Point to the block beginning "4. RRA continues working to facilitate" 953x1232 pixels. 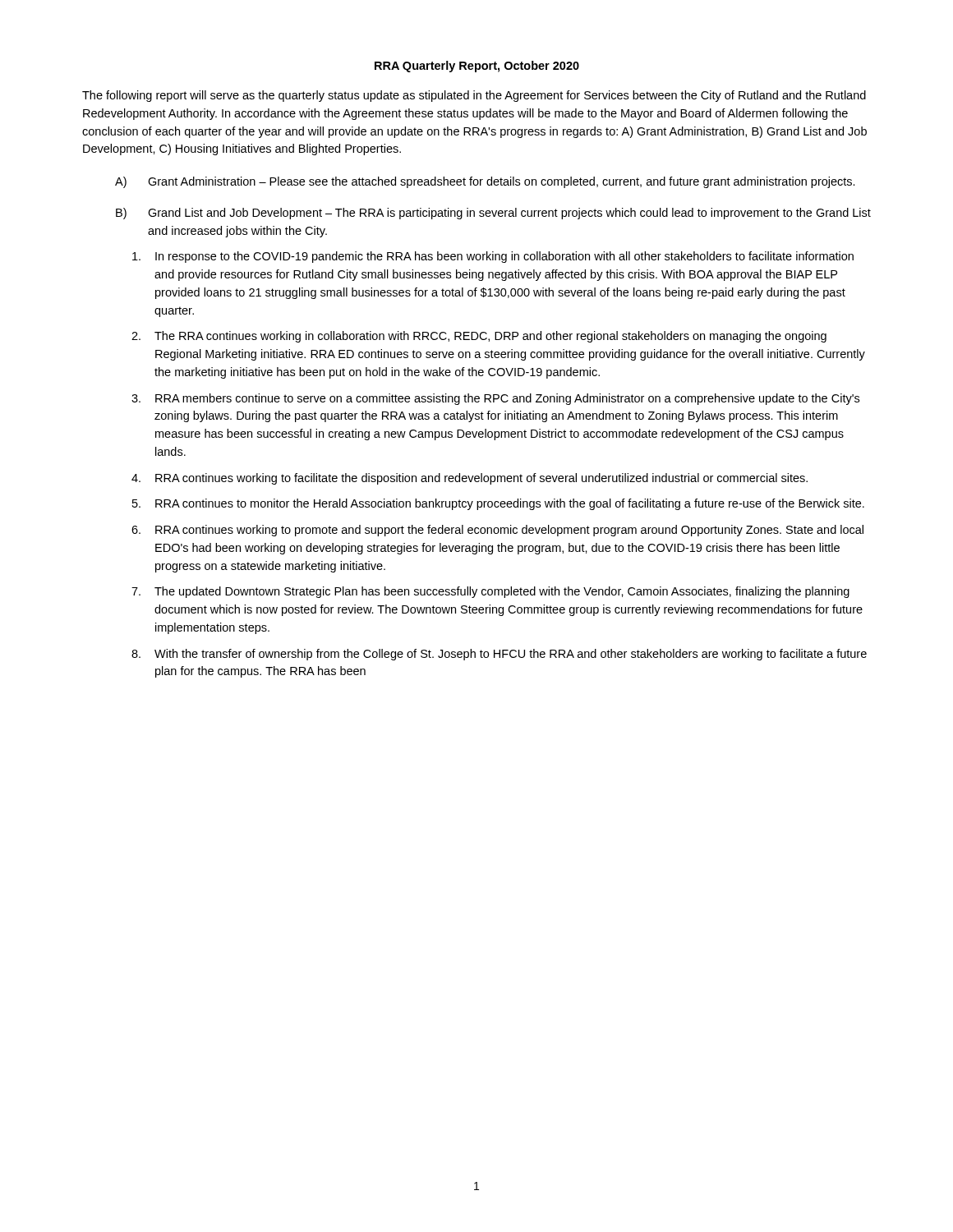tap(501, 478)
